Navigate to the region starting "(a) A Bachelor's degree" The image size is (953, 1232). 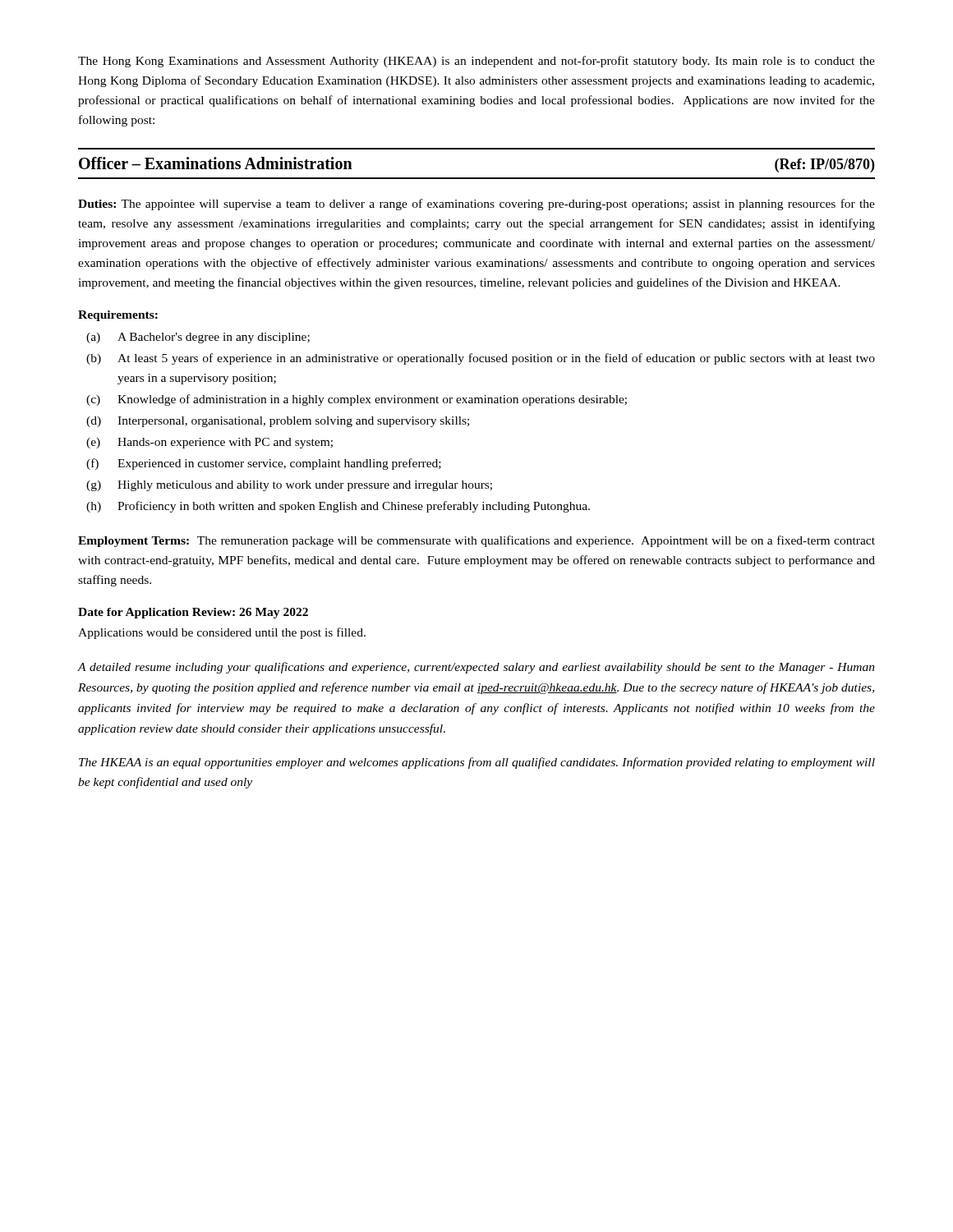[198, 338]
